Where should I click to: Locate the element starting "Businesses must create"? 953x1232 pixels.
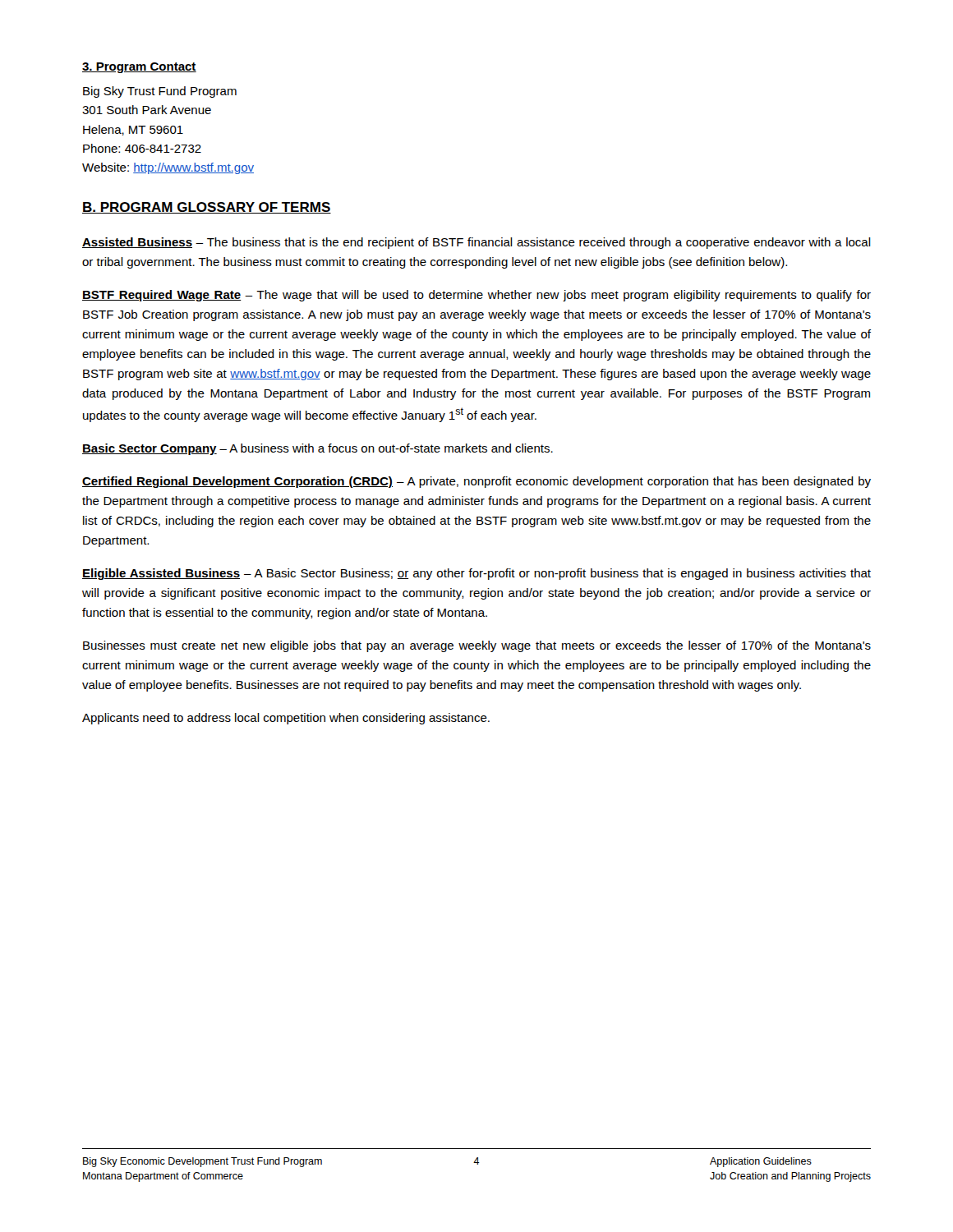click(x=476, y=665)
